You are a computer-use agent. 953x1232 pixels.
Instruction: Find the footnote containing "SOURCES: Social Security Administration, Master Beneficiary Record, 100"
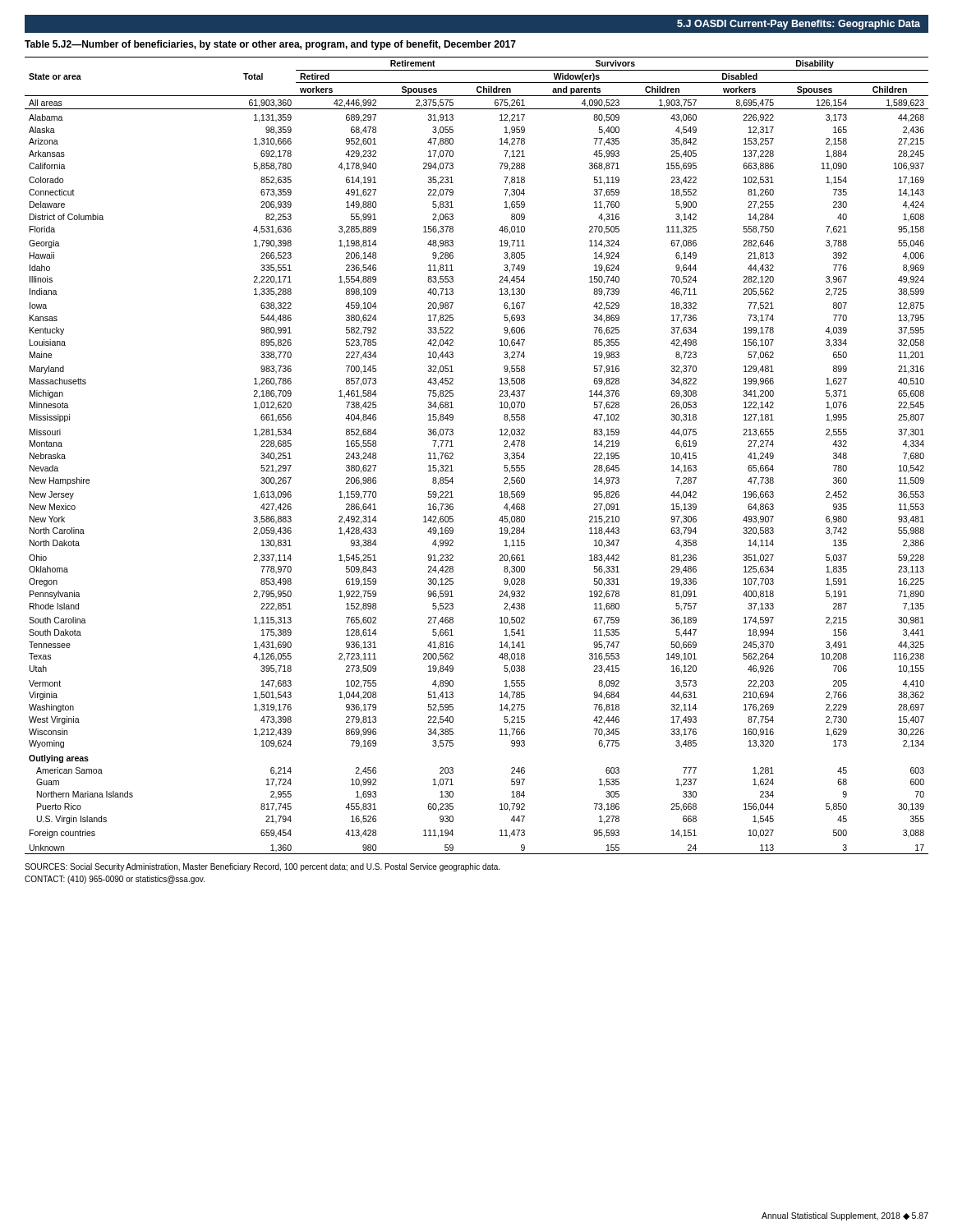click(x=263, y=873)
